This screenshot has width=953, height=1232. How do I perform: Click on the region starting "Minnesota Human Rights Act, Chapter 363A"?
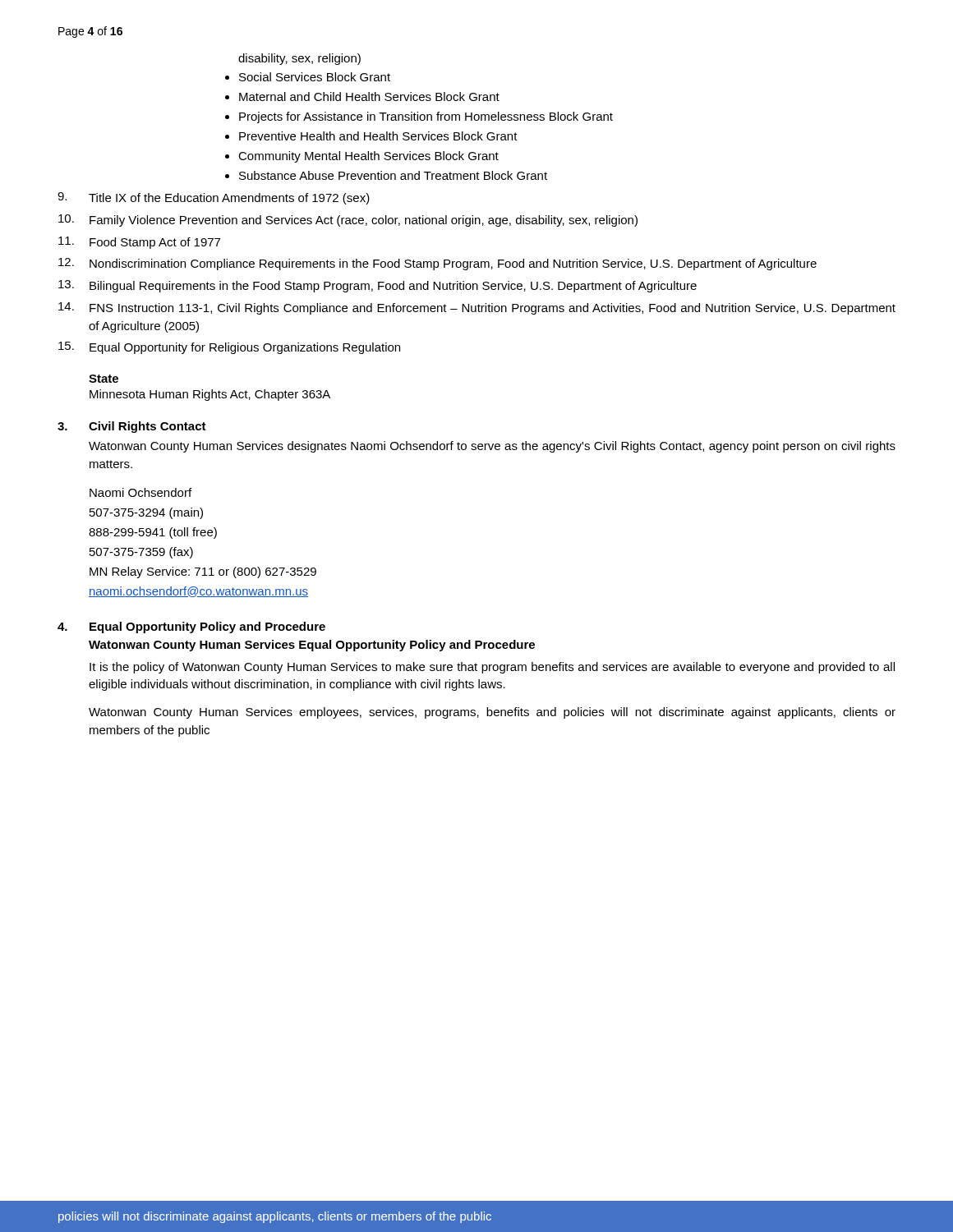(210, 394)
